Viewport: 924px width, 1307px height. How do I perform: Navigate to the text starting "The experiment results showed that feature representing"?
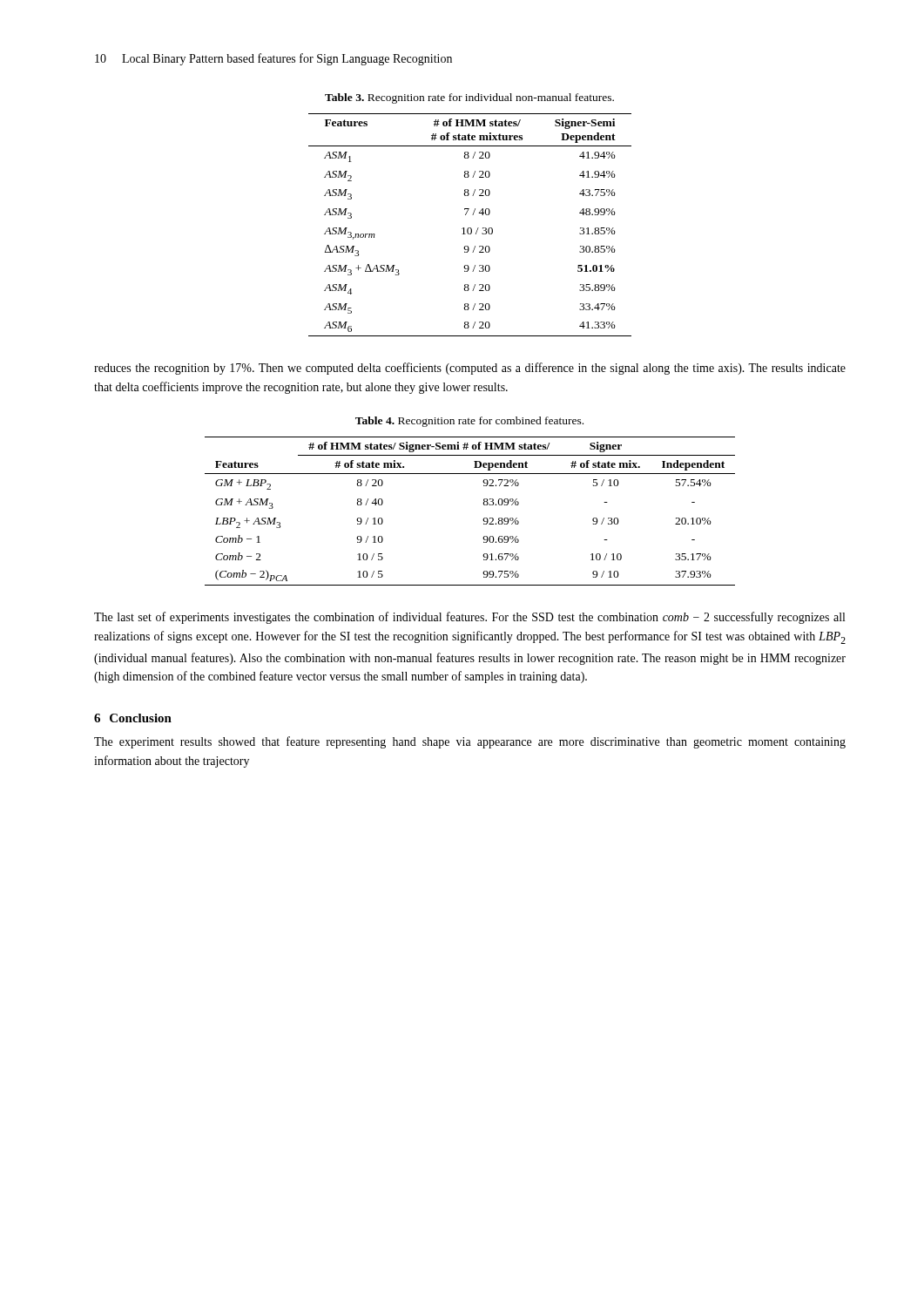[x=470, y=751]
